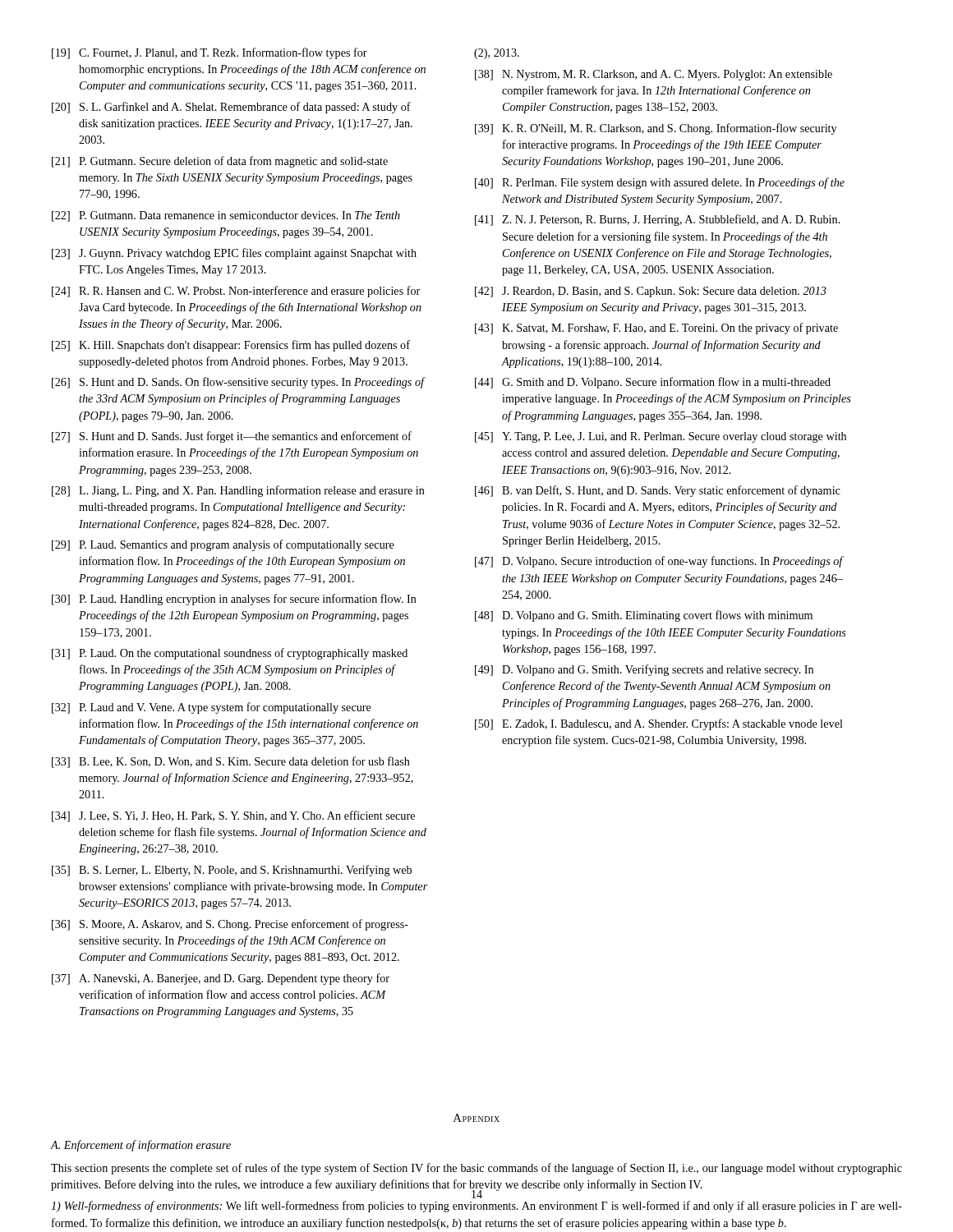Viewport: 953px width, 1232px height.
Task: Locate the region starting "[39] K. R. O'Neill, M. R. Clarkson,"
Action: 663,144
